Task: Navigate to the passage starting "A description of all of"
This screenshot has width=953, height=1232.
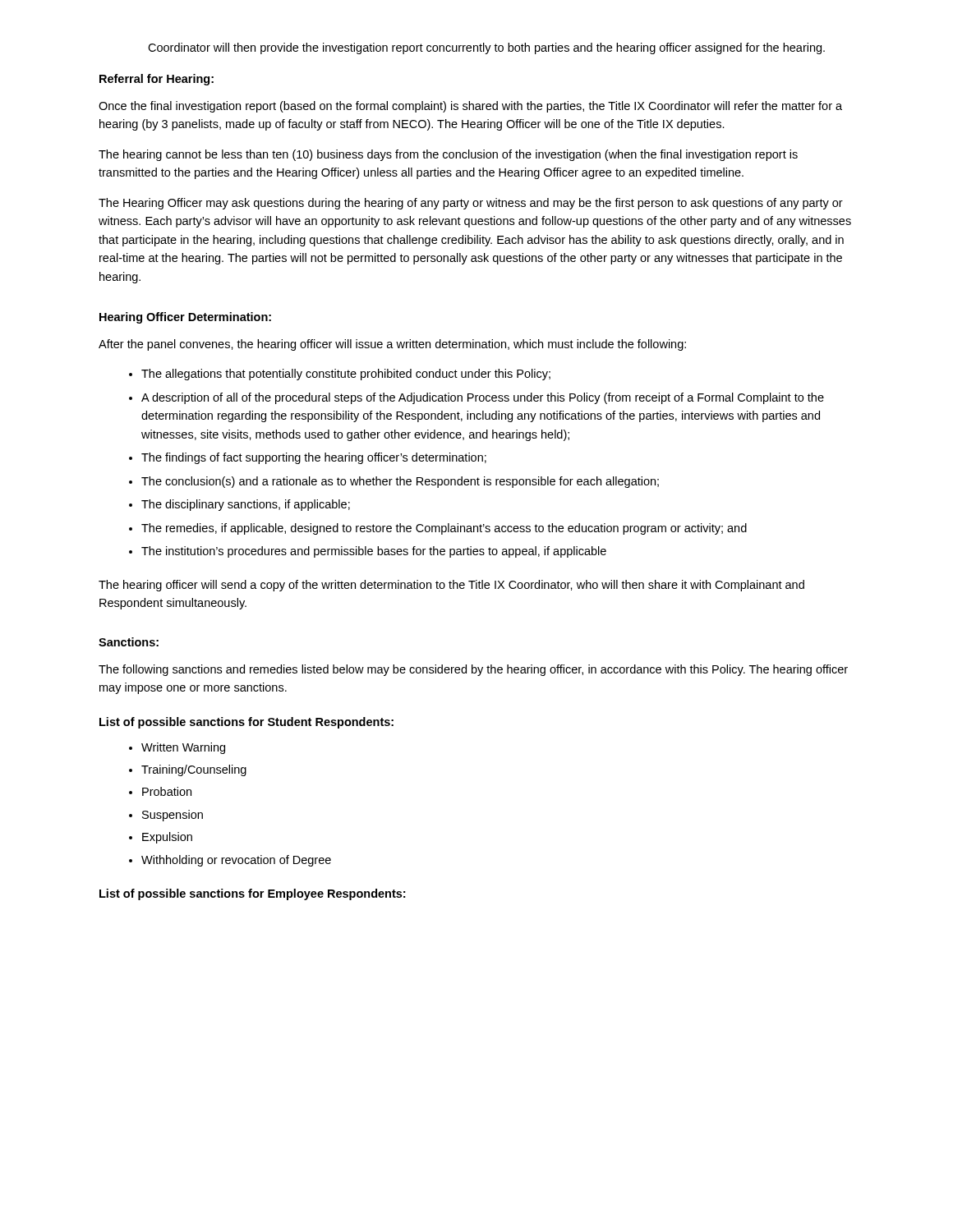Action: [483, 416]
